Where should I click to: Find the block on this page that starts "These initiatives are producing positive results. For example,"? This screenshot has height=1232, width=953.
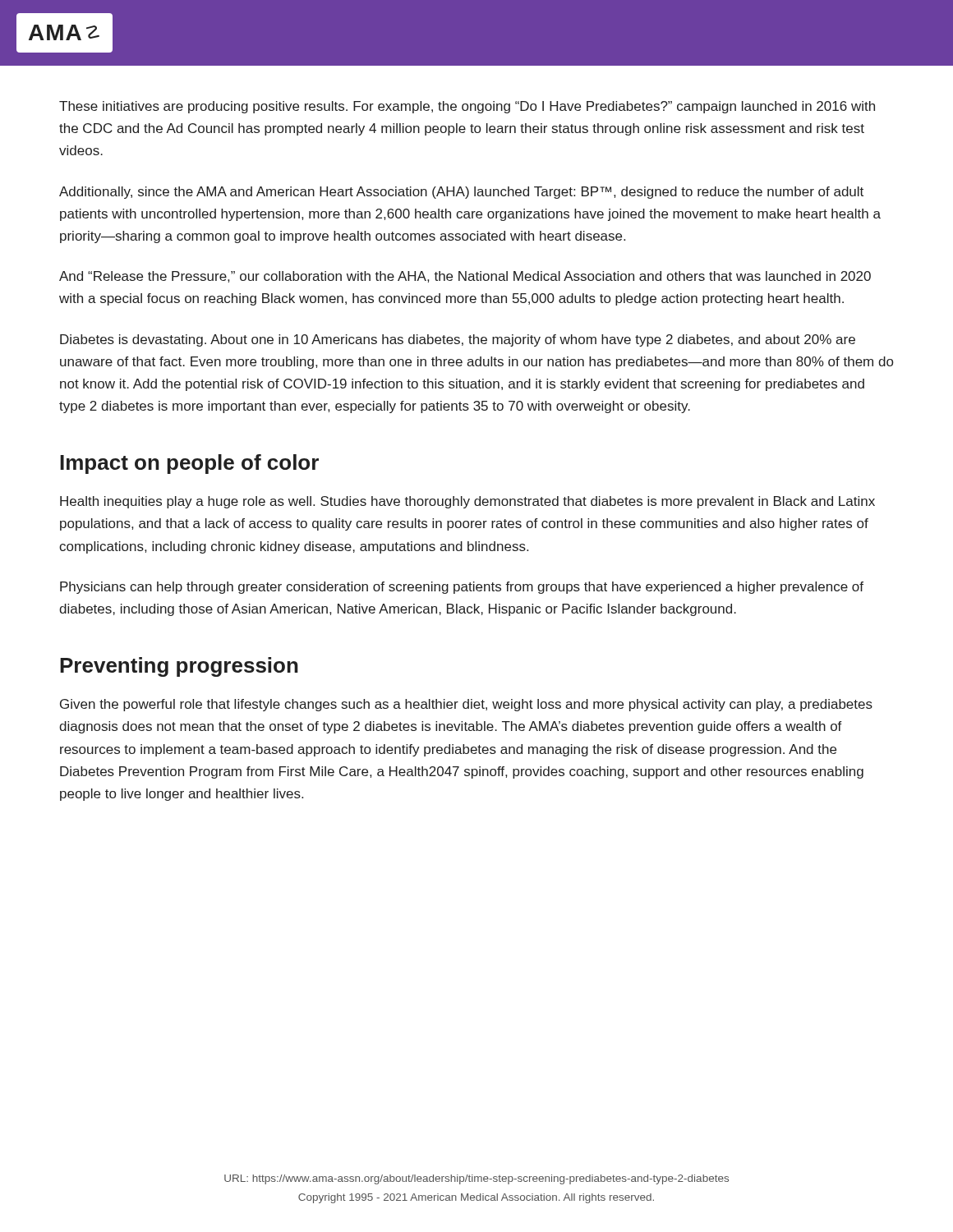pyautogui.click(x=468, y=129)
